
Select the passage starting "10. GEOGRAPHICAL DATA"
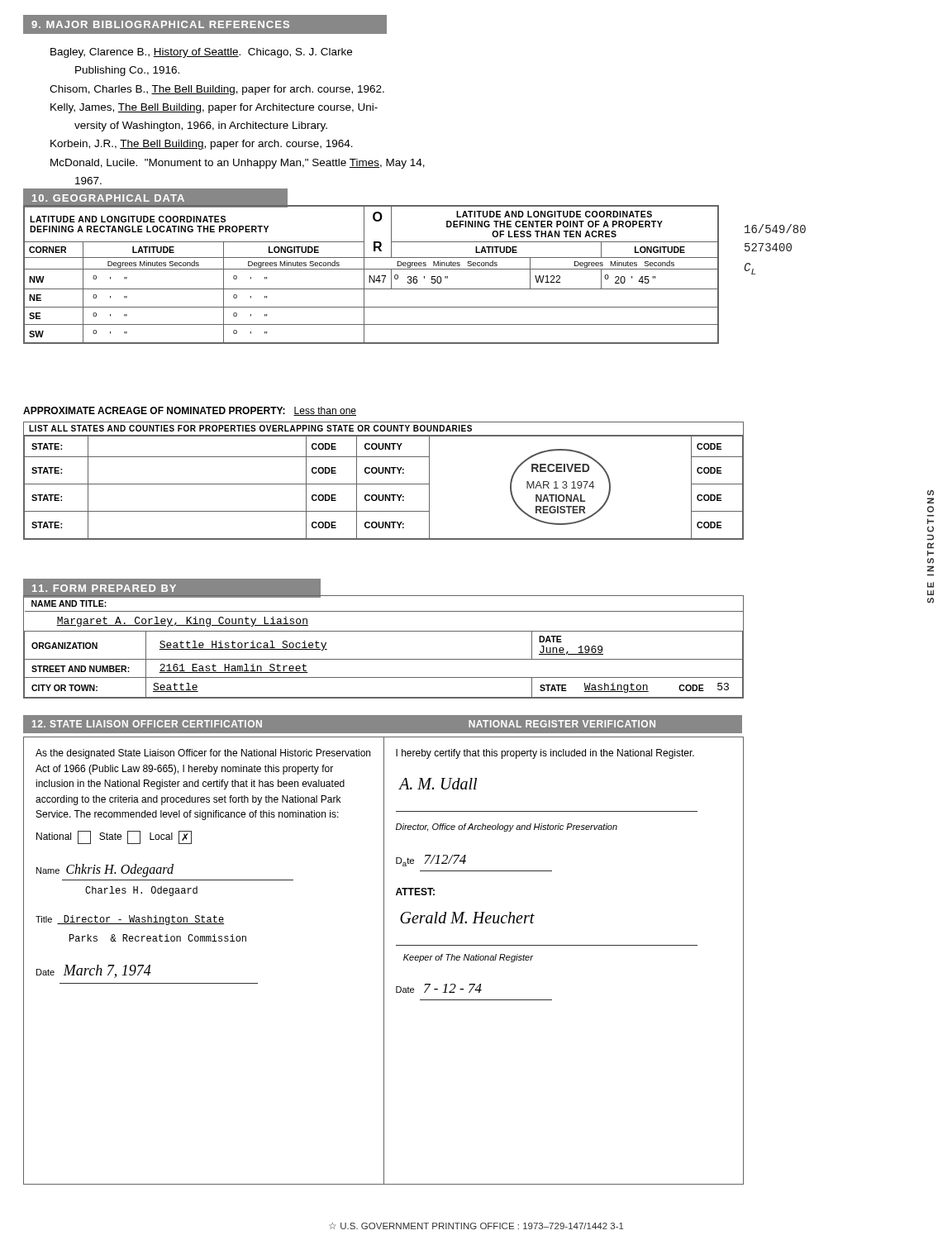click(155, 198)
